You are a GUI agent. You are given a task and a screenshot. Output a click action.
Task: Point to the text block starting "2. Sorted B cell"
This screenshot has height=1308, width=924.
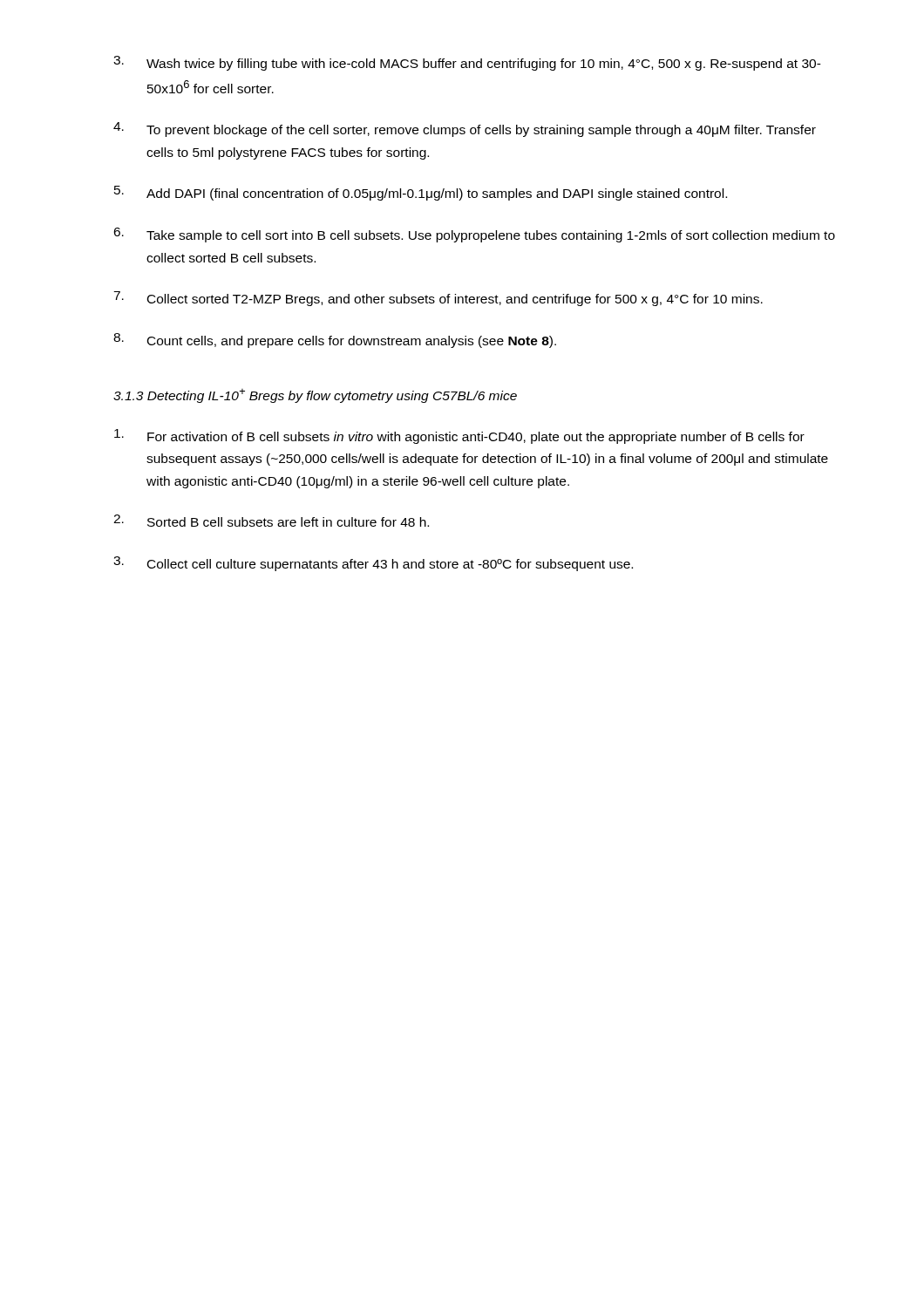271,521
